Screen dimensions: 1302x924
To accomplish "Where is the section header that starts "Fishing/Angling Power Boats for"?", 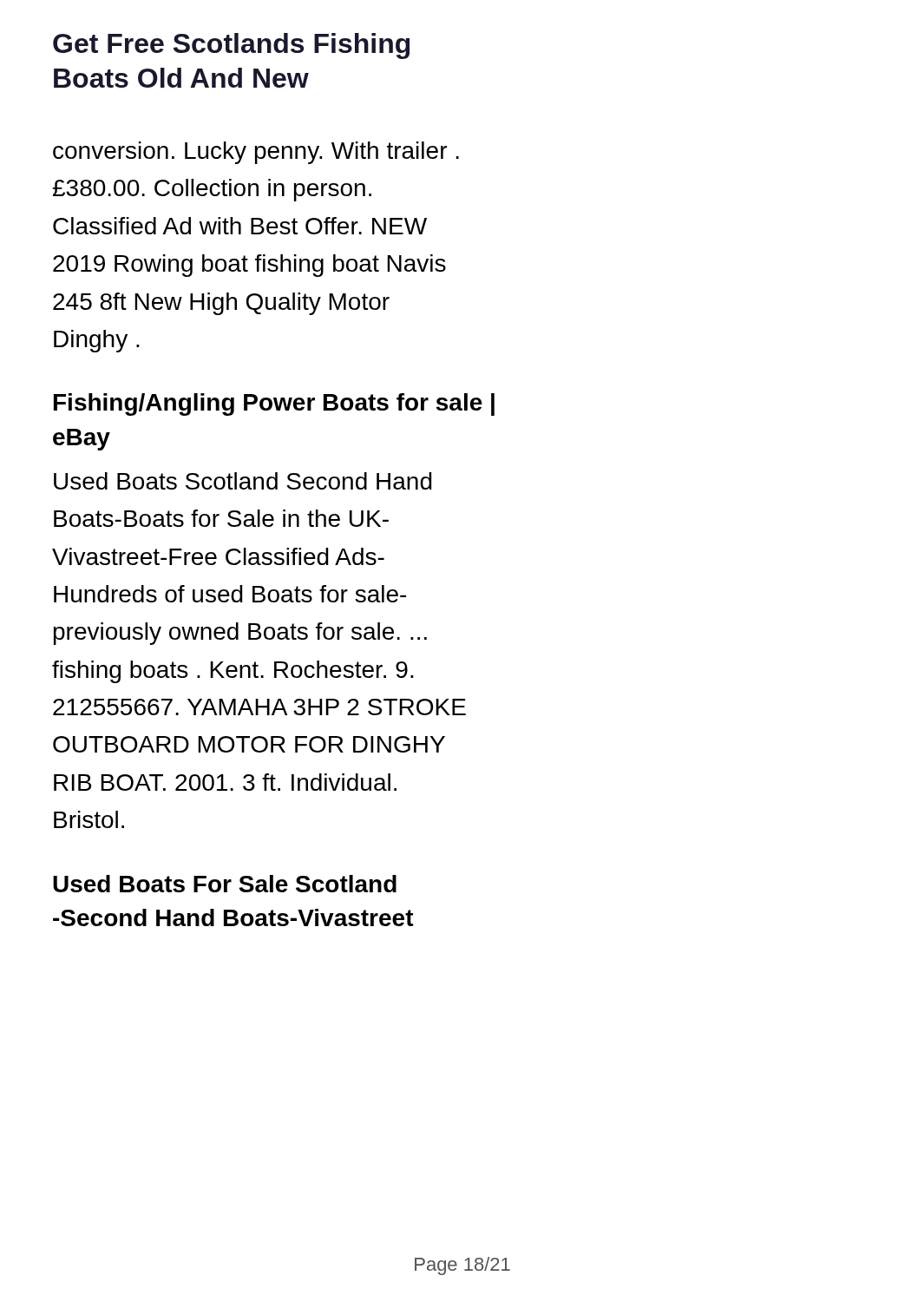I will point(274,420).
